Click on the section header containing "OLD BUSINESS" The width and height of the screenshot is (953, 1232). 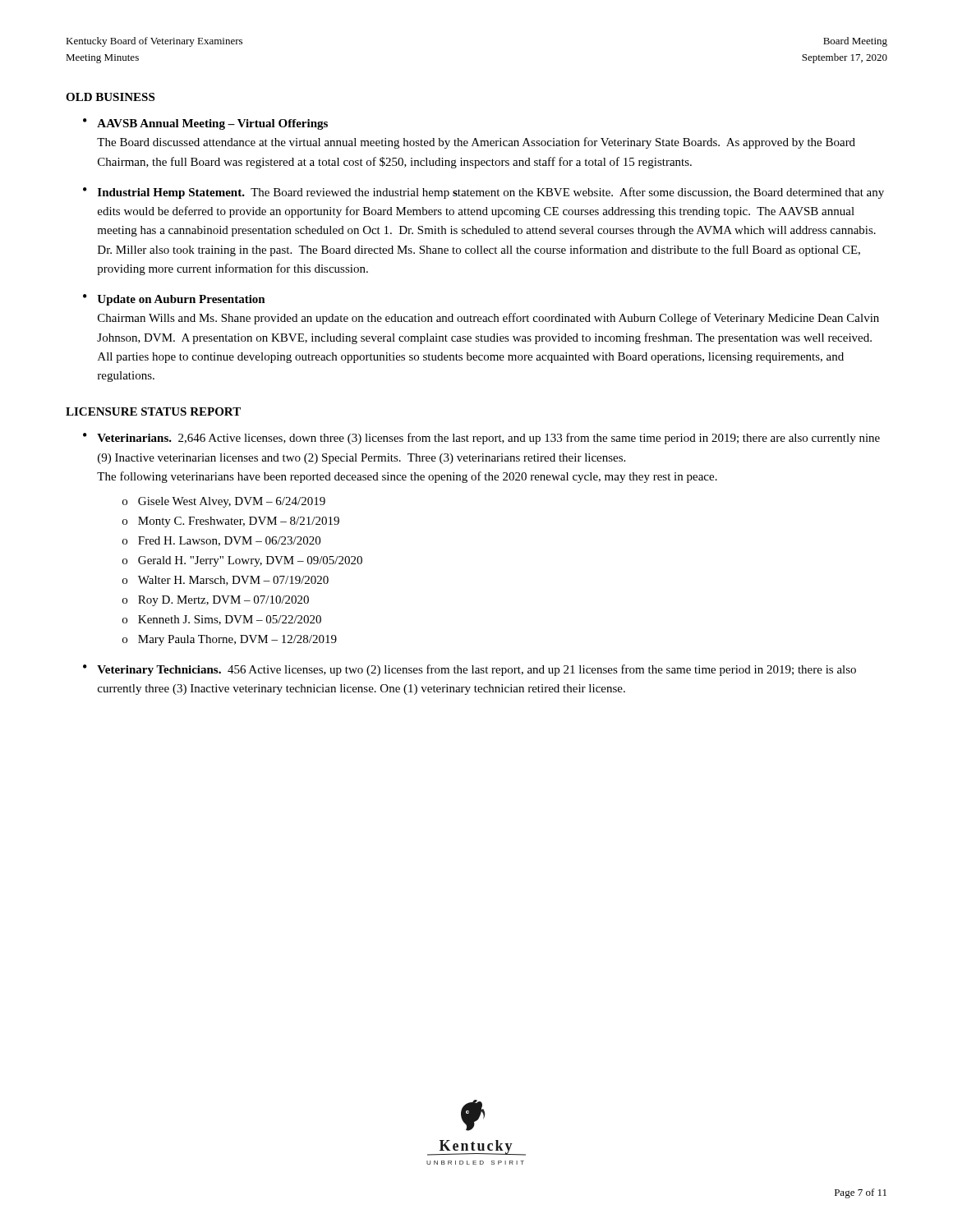(110, 97)
